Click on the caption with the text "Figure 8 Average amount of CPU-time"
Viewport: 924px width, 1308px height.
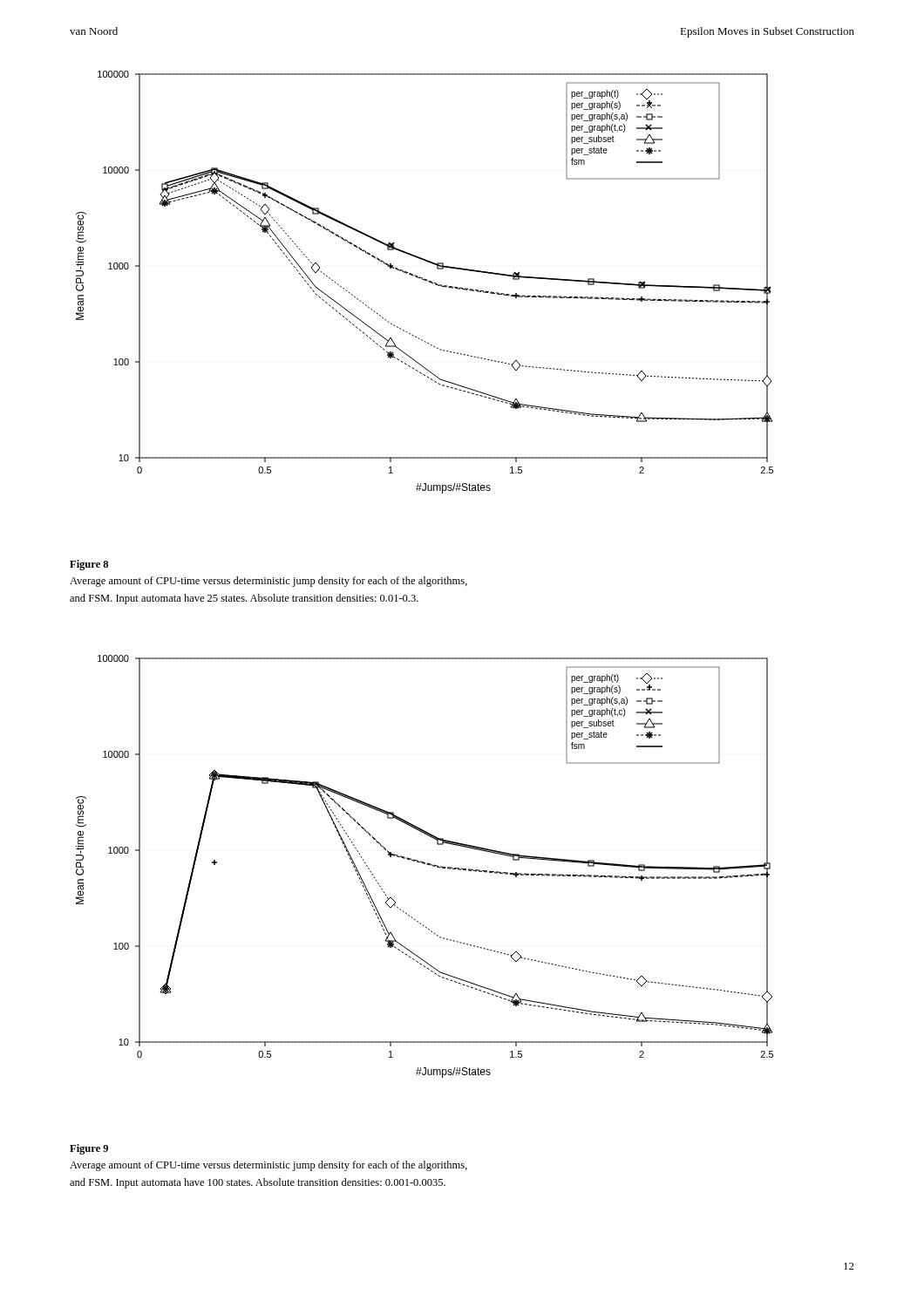pyautogui.click(x=269, y=581)
